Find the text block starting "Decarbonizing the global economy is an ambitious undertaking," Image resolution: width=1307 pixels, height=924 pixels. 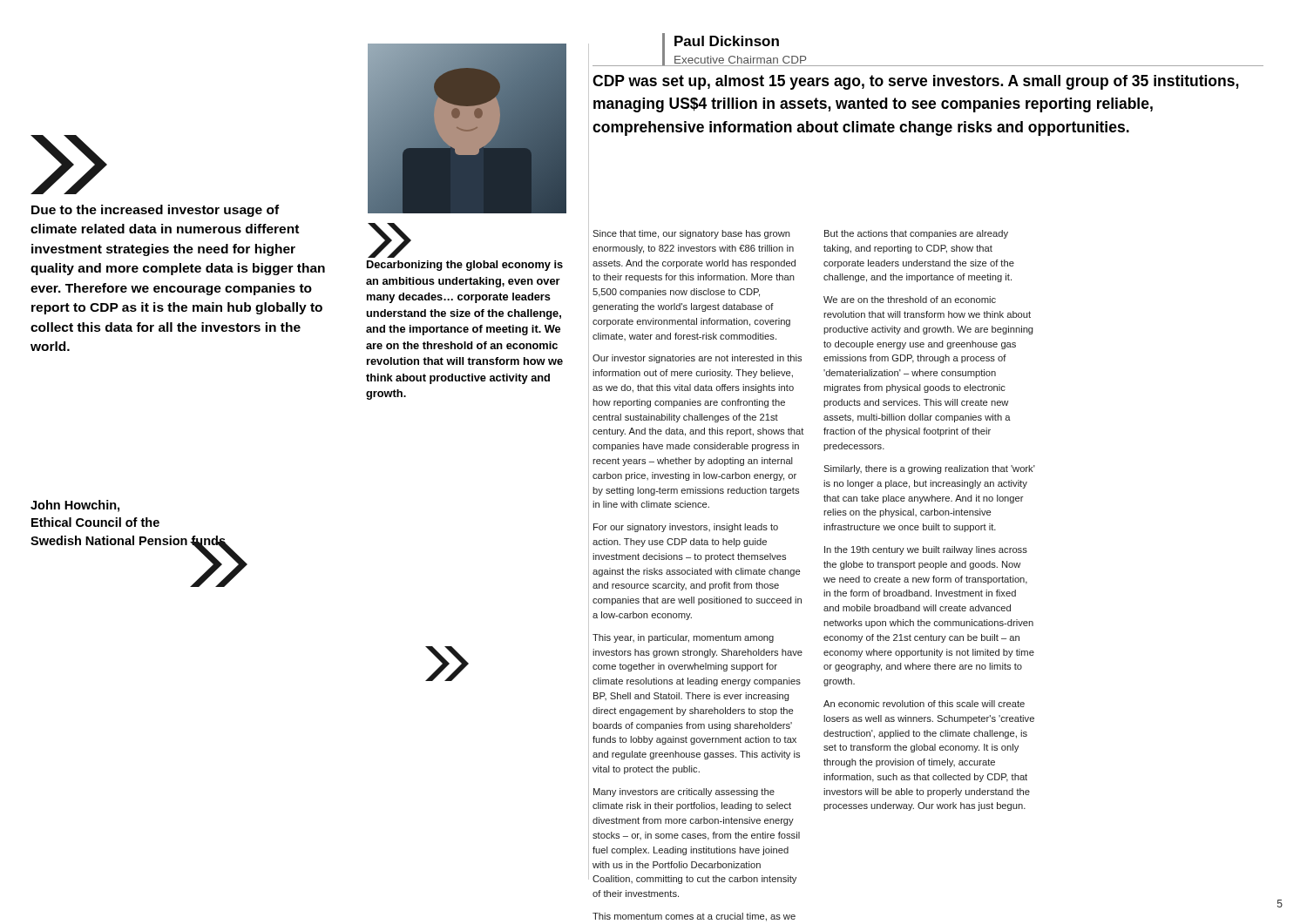466,330
